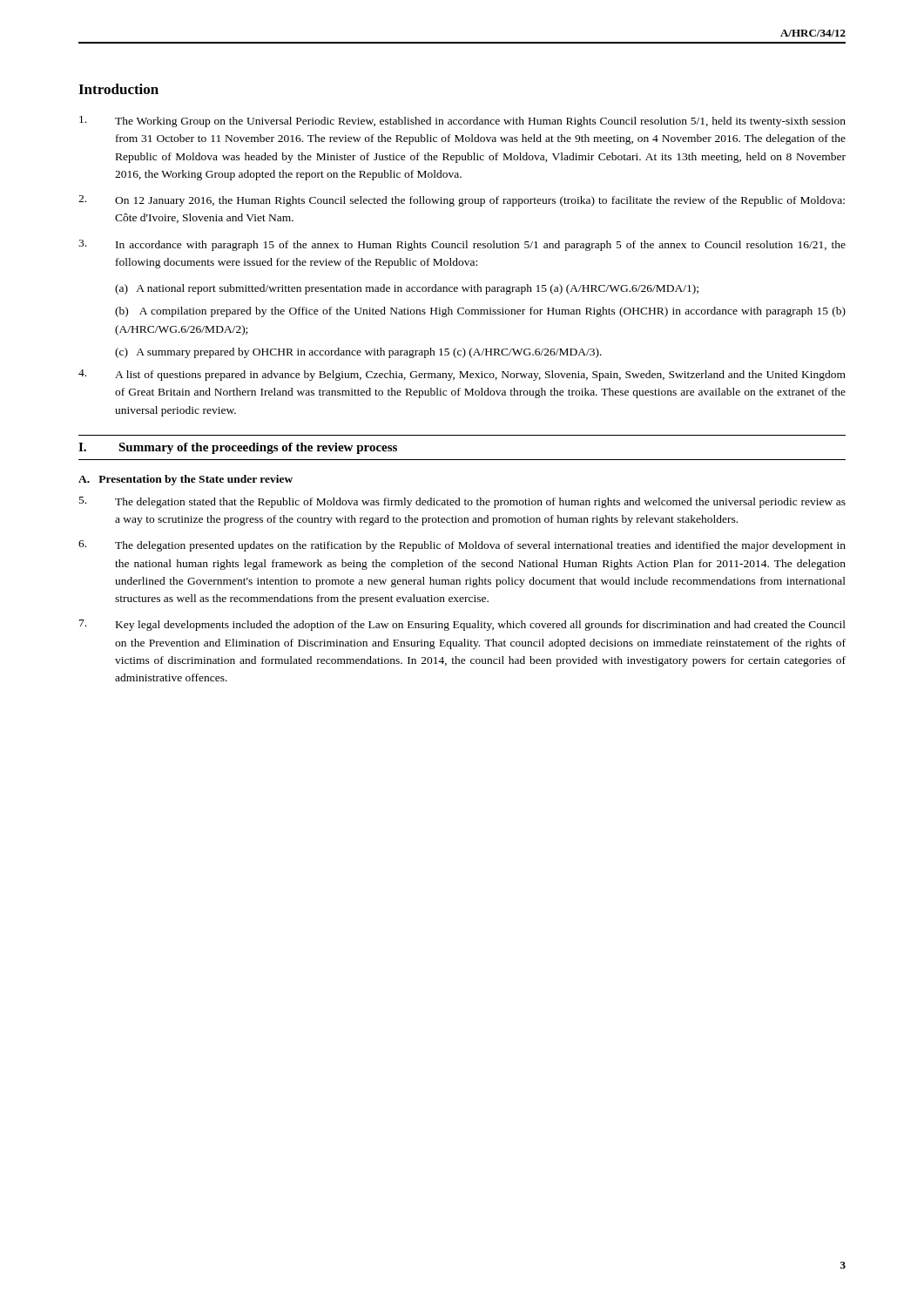Locate the block of text that opens with "A list of questions prepared in advance"
Screen dimensions: 1307x924
(462, 392)
